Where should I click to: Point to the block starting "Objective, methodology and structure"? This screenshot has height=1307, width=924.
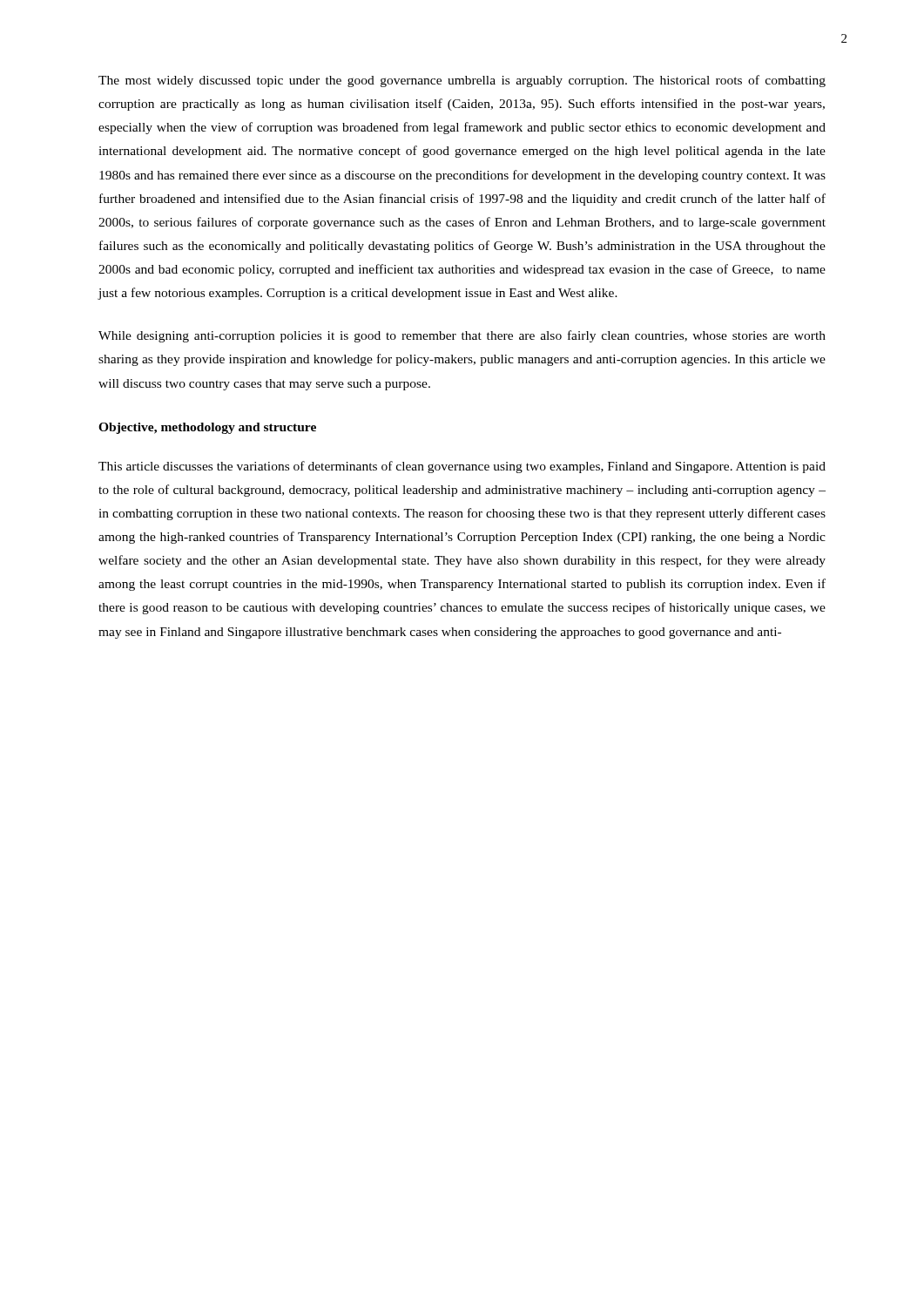point(207,426)
